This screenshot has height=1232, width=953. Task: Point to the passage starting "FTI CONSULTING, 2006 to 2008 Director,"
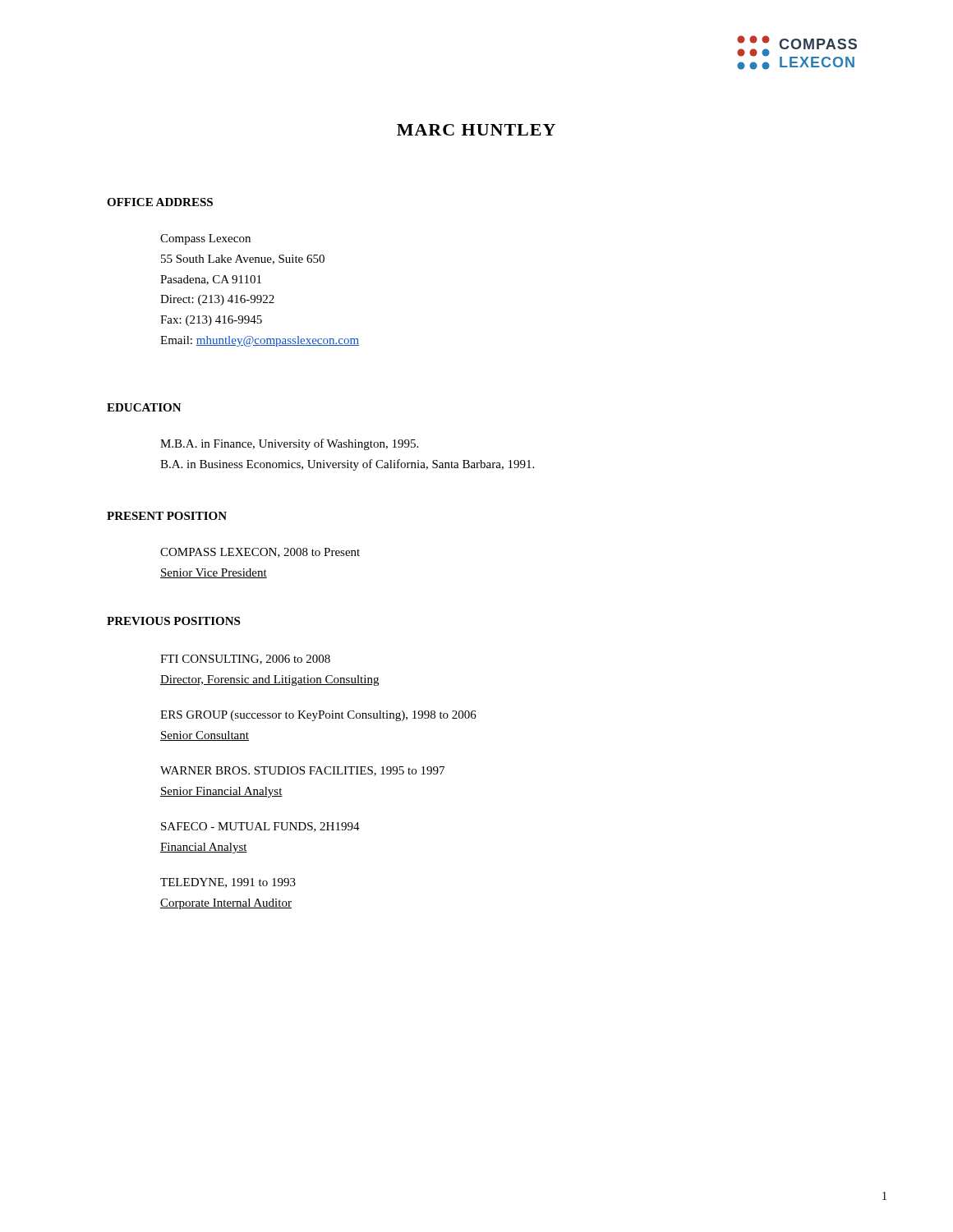(270, 669)
